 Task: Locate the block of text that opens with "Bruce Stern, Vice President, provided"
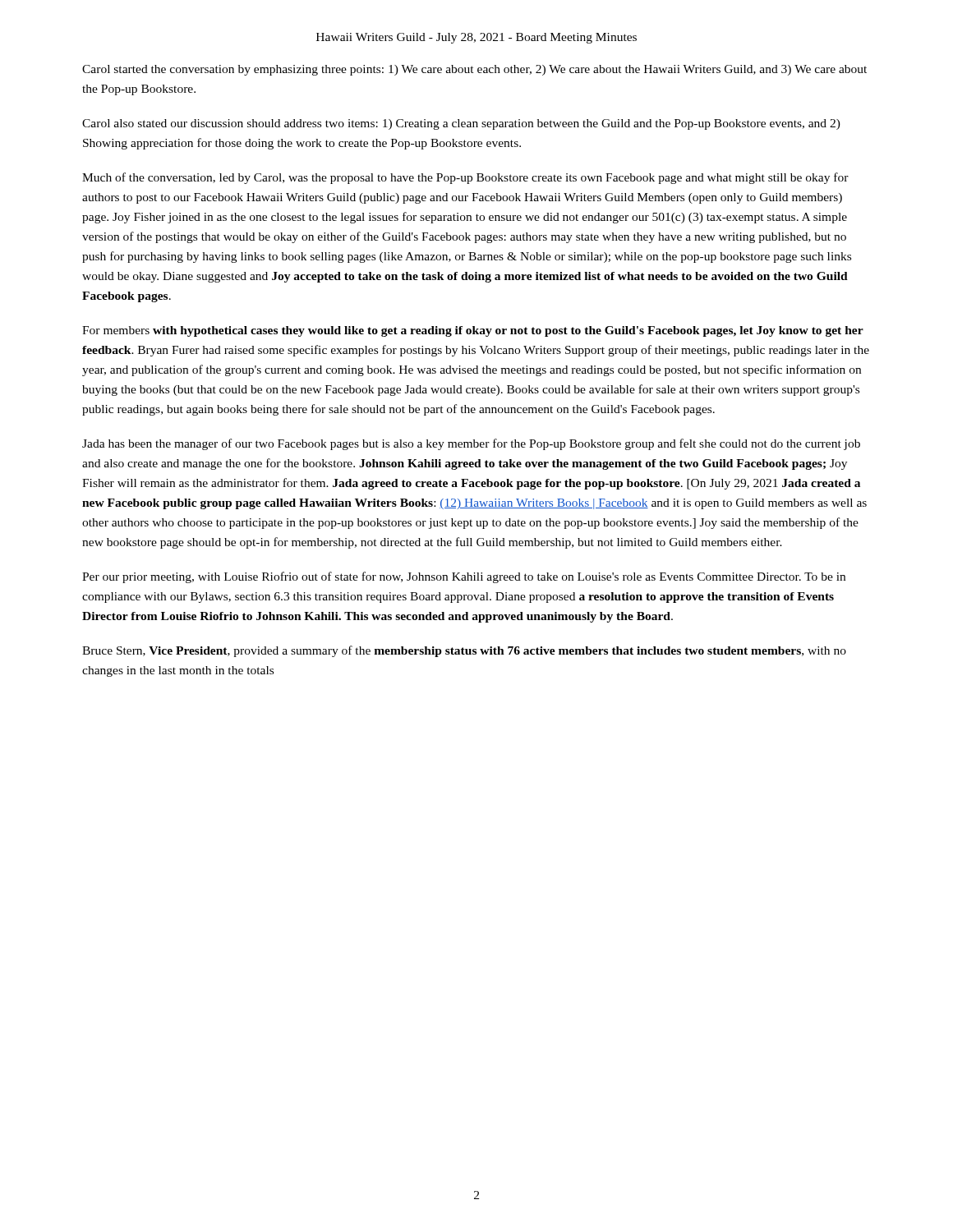click(464, 660)
